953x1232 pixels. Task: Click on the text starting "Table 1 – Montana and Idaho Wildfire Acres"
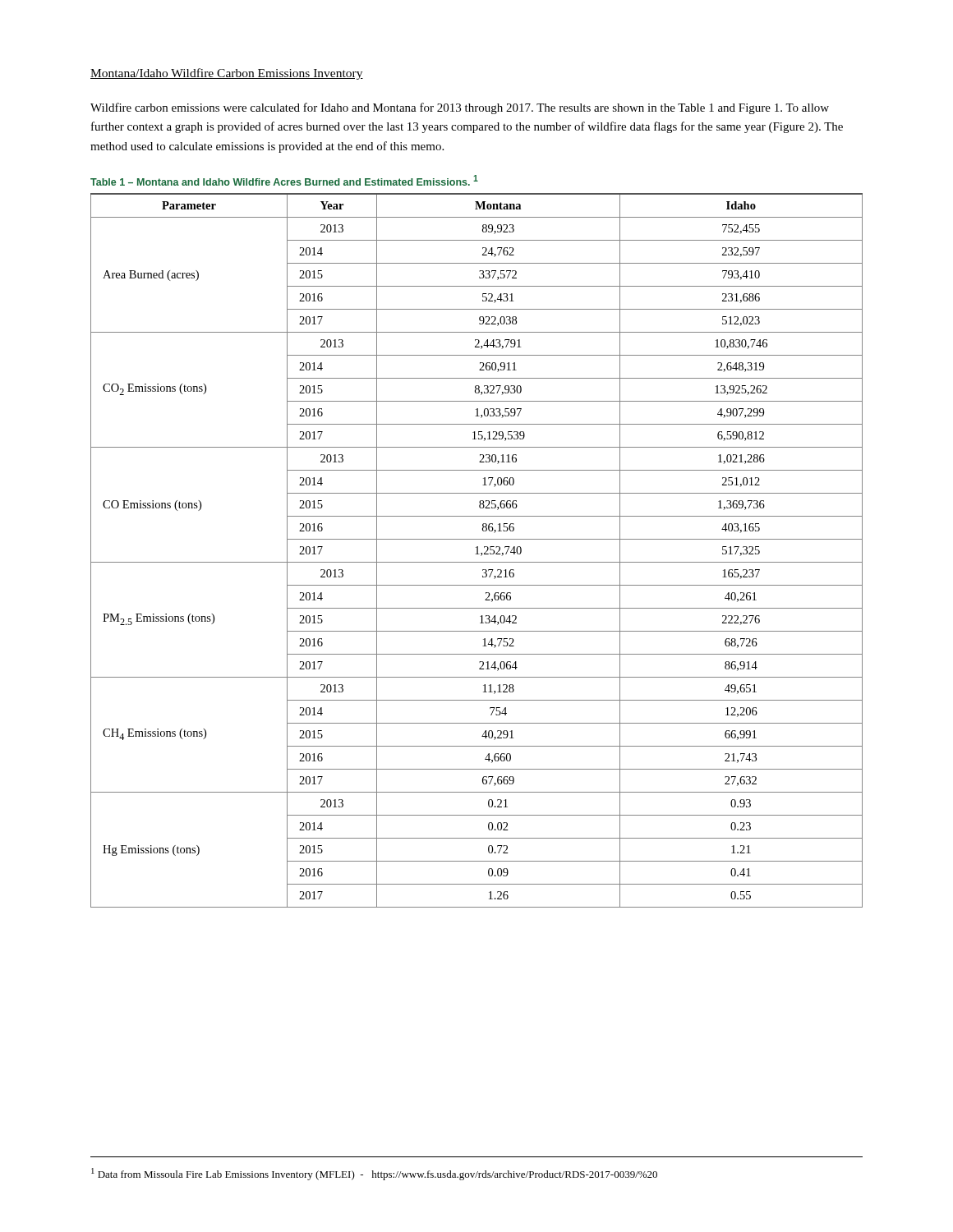(284, 181)
